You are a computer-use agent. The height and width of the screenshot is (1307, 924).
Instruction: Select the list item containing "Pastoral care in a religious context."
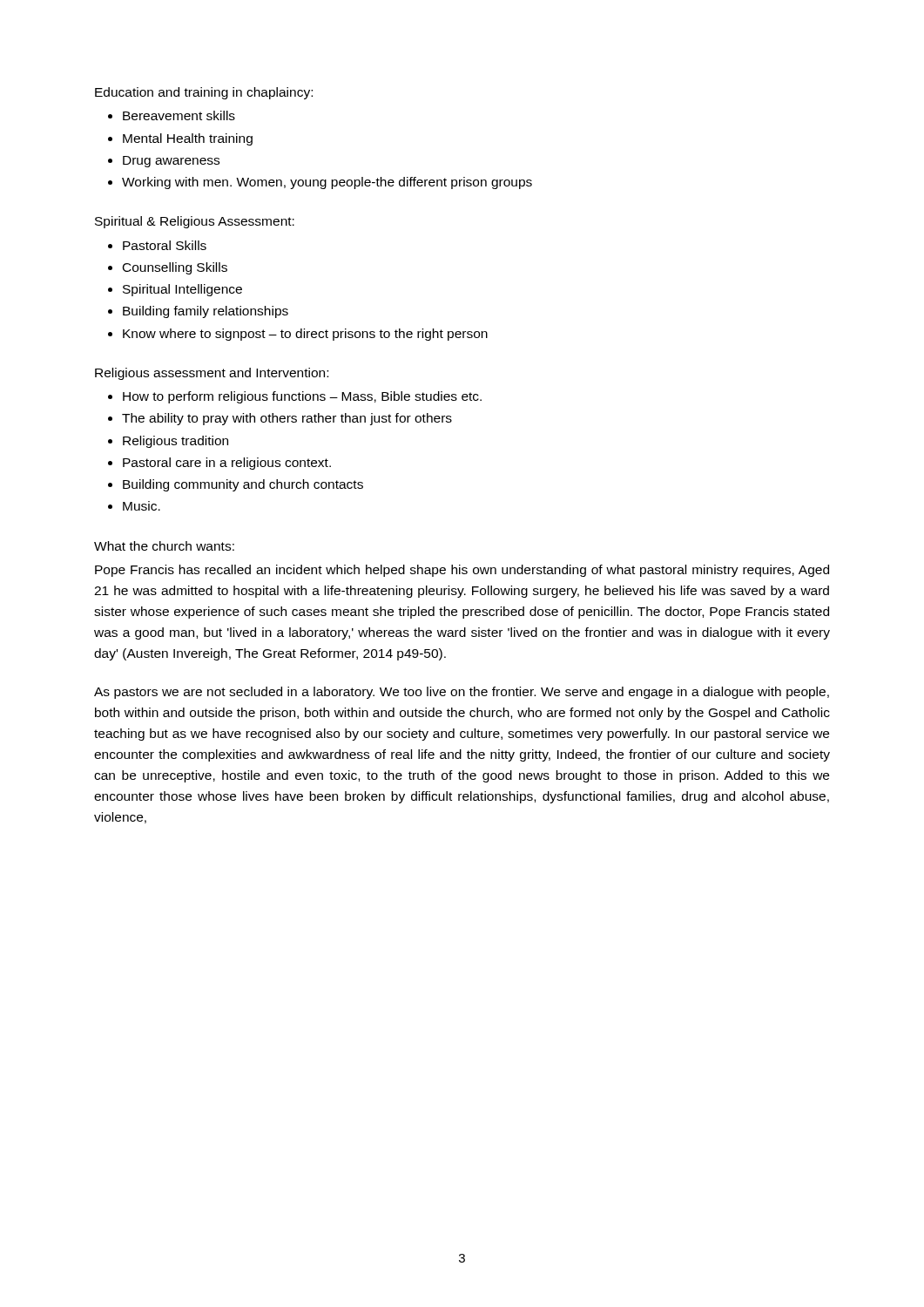pyautogui.click(x=227, y=462)
